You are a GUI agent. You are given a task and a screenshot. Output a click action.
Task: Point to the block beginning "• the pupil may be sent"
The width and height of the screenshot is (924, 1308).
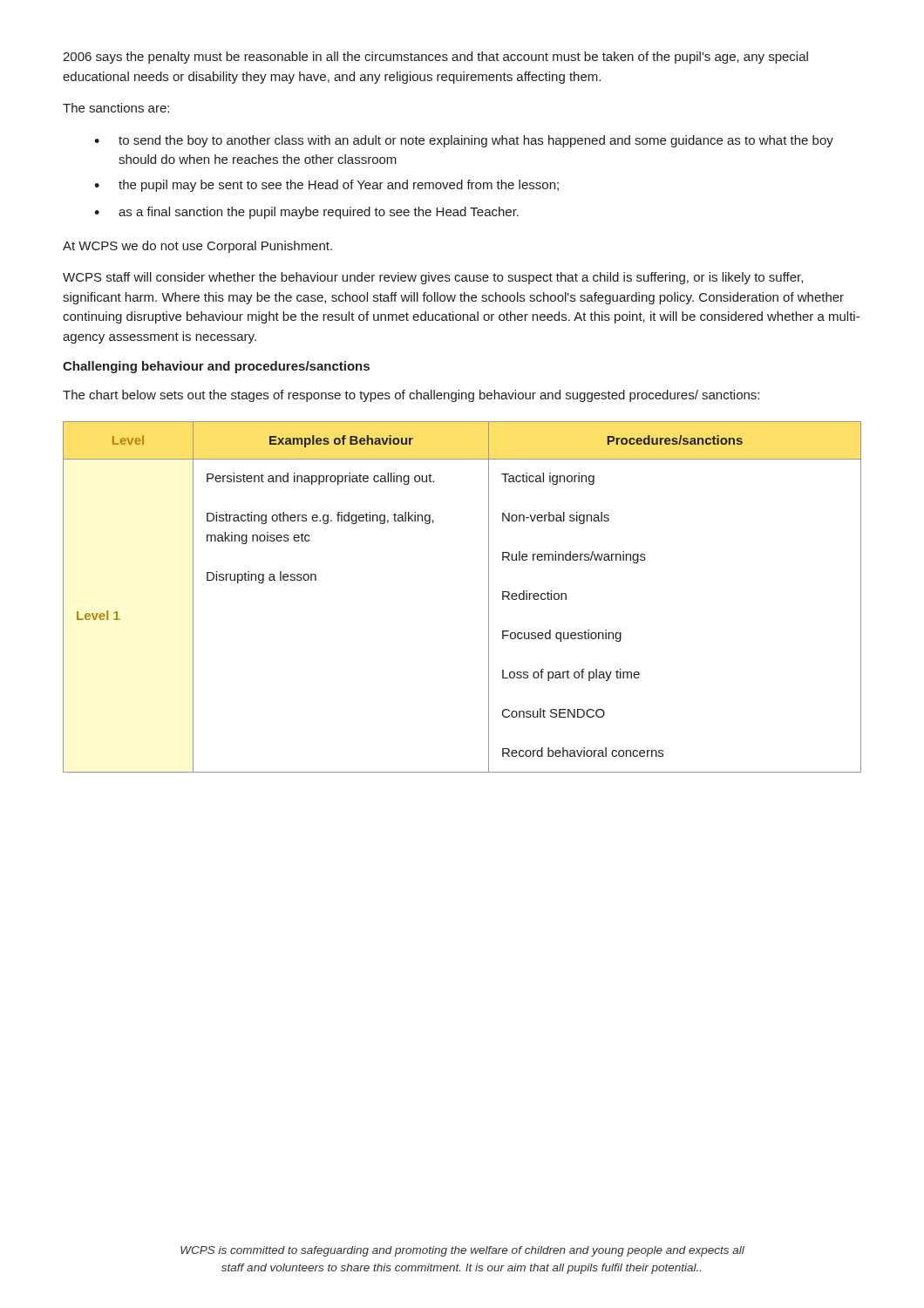(x=462, y=186)
